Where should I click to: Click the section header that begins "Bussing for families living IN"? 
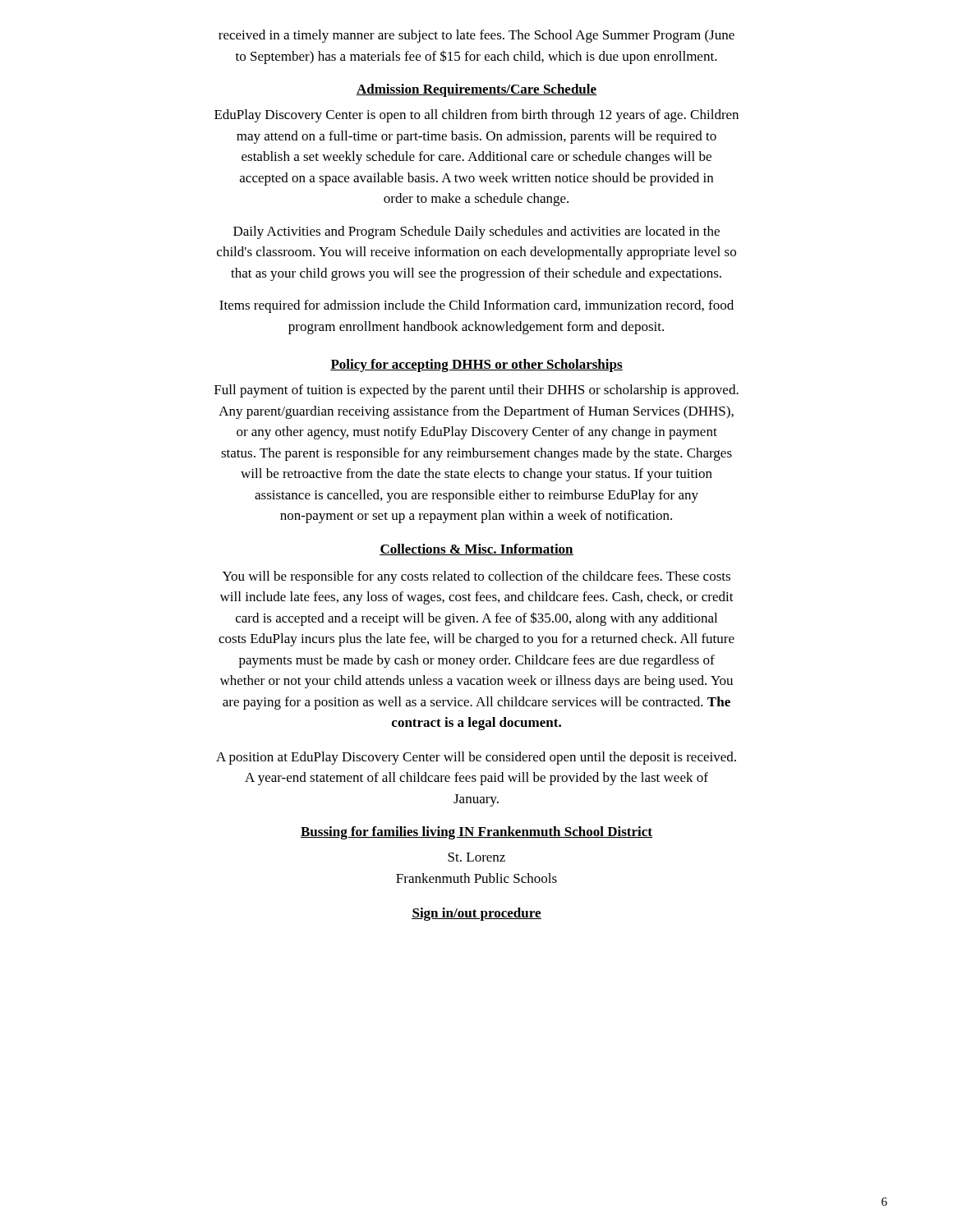click(476, 832)
